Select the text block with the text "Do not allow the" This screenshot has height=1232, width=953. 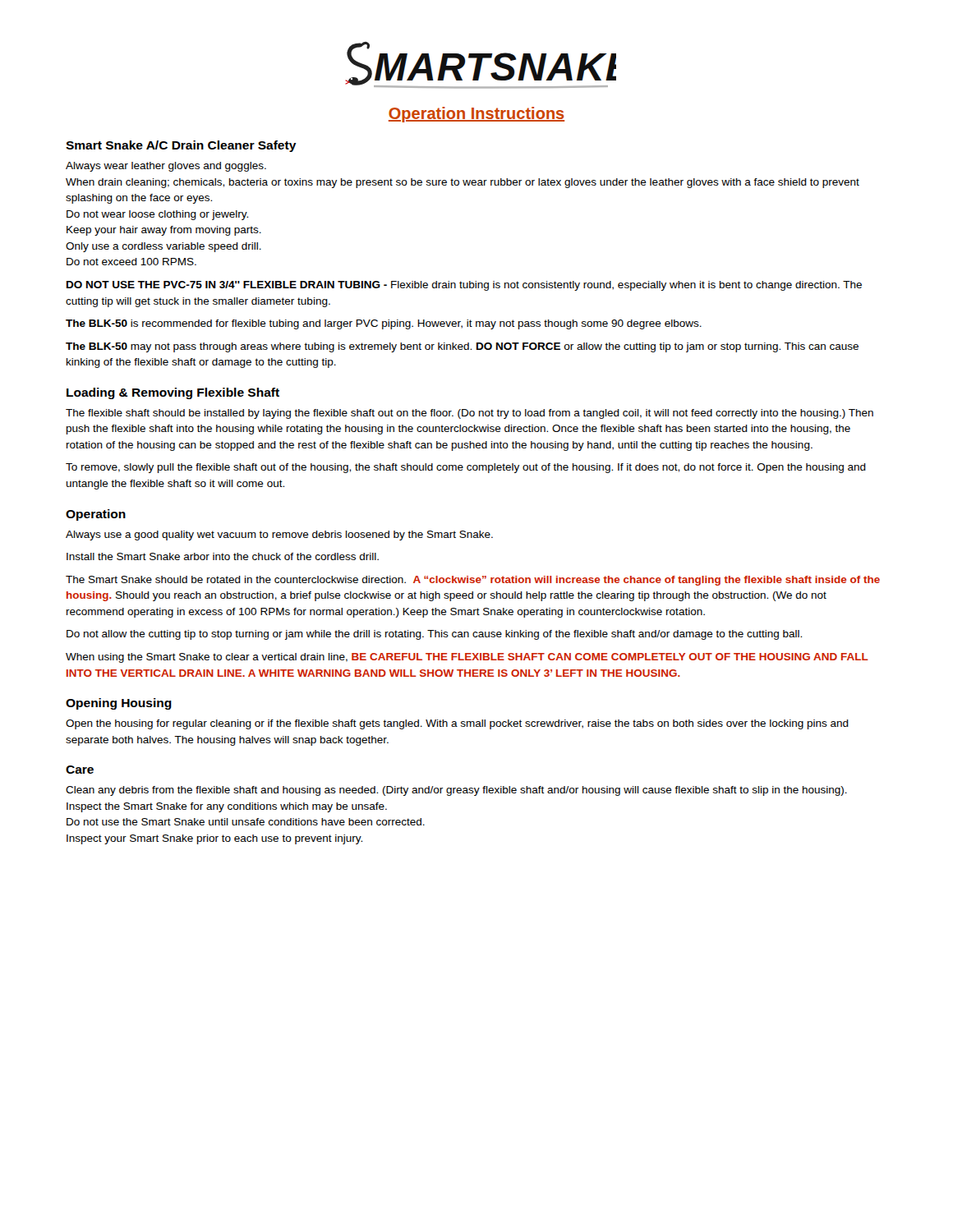tap(434, 634)
